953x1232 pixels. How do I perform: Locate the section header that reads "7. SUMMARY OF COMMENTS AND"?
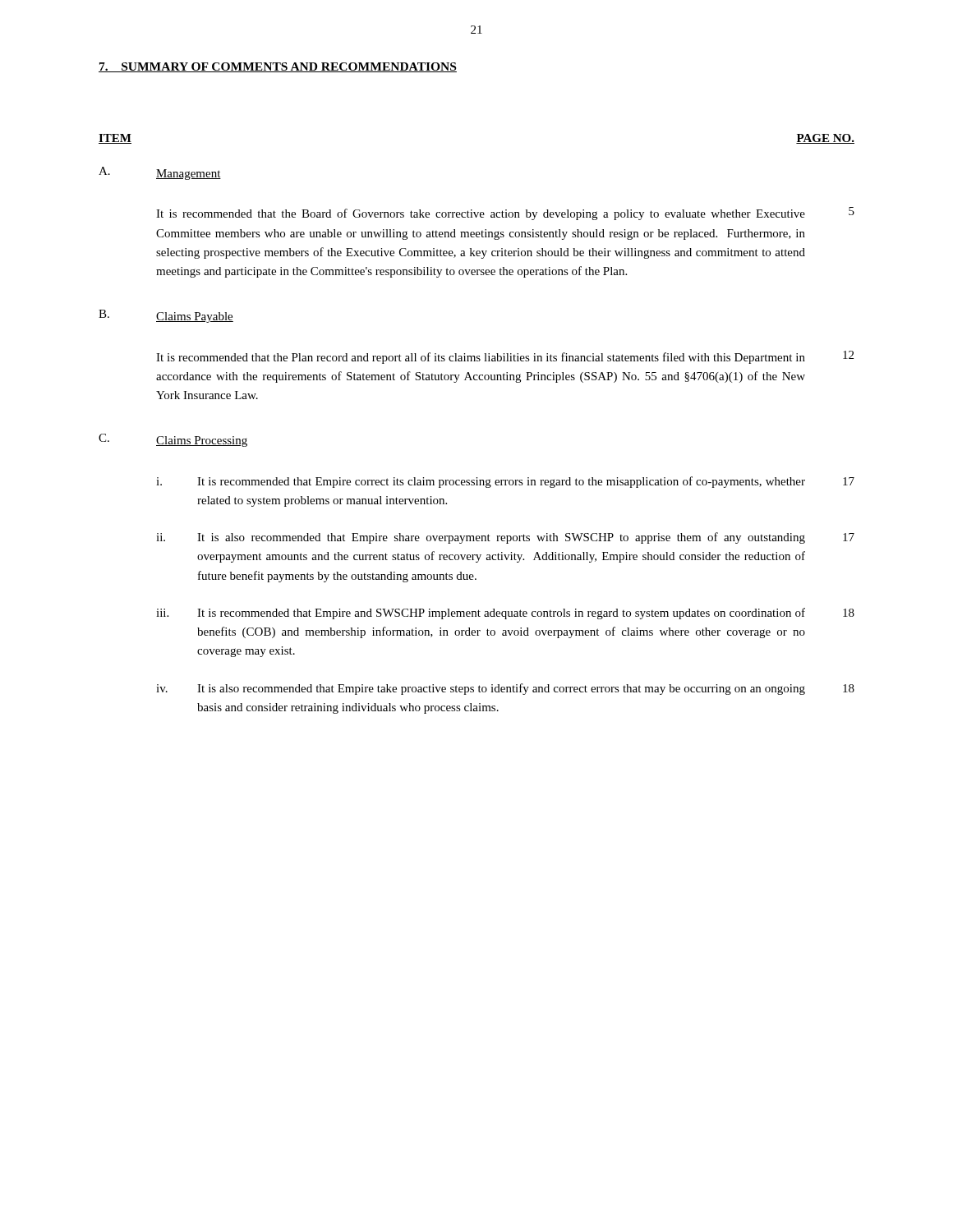point(278,66)
